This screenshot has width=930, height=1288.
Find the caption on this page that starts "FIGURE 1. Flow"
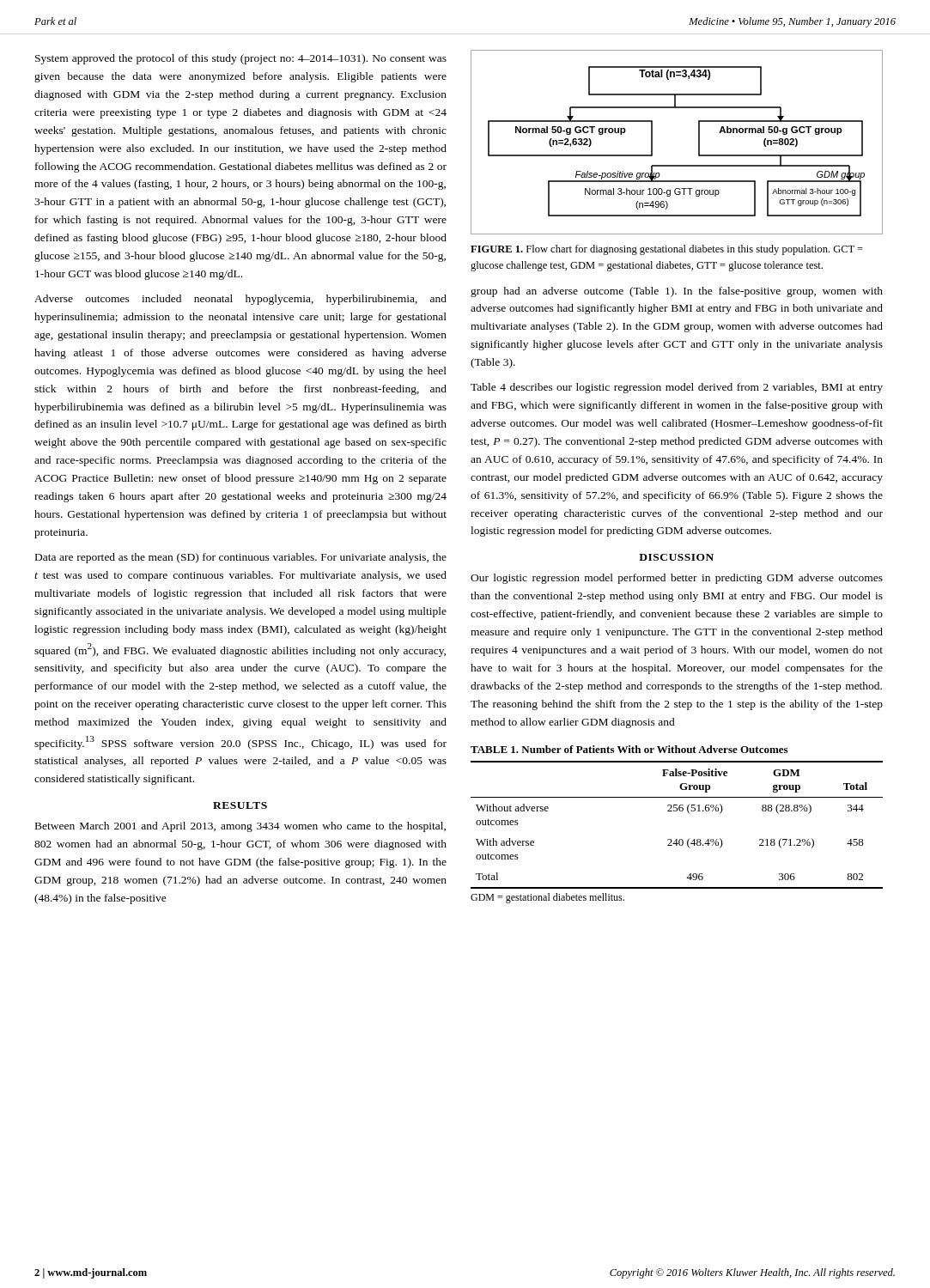(x=667, y=257)
